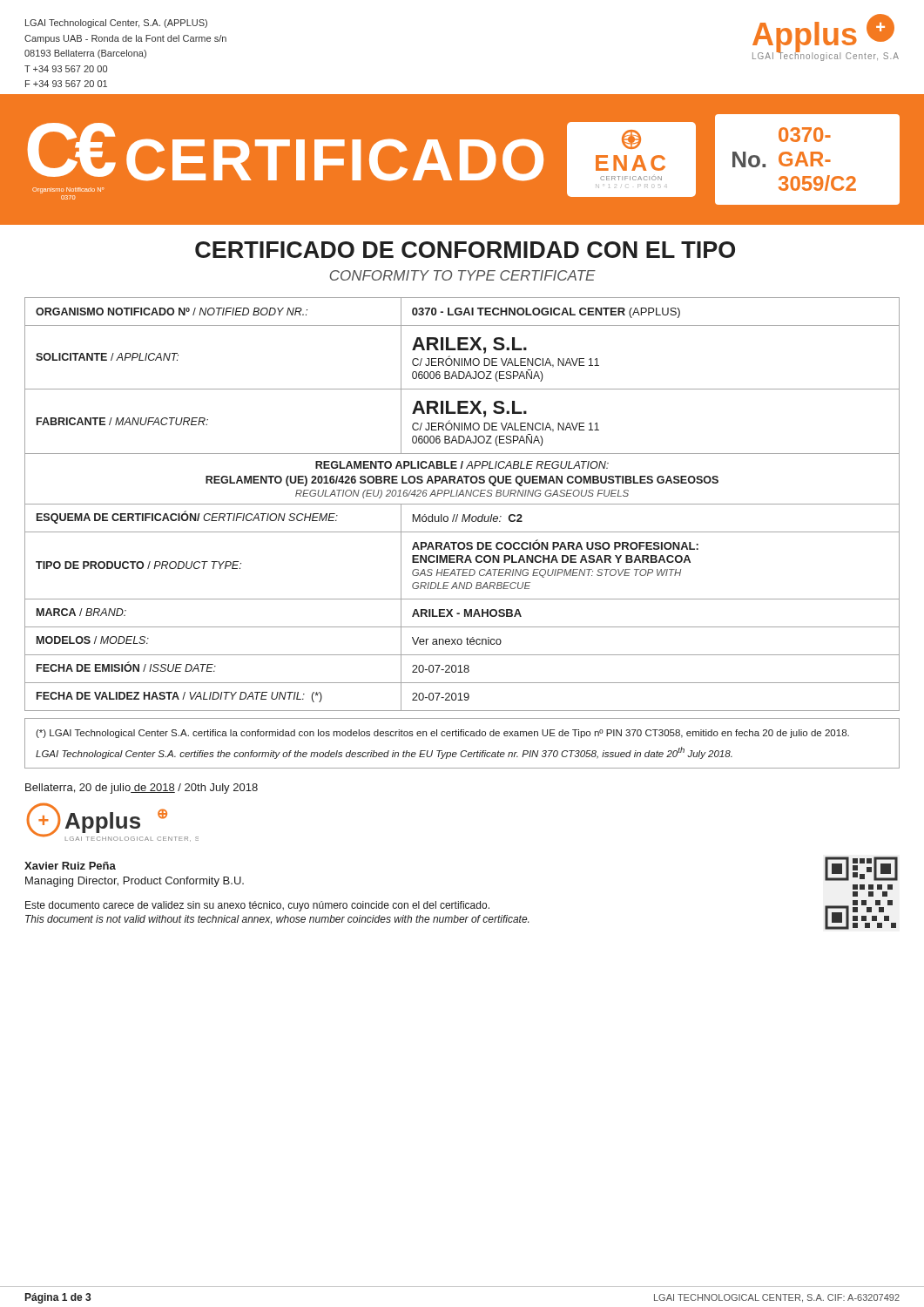Click on the text block containing "Xavier Ruiz Peña Managing Director, Product Conformity"
Screen dimensions: 1307x924
[x=105, y=877]
